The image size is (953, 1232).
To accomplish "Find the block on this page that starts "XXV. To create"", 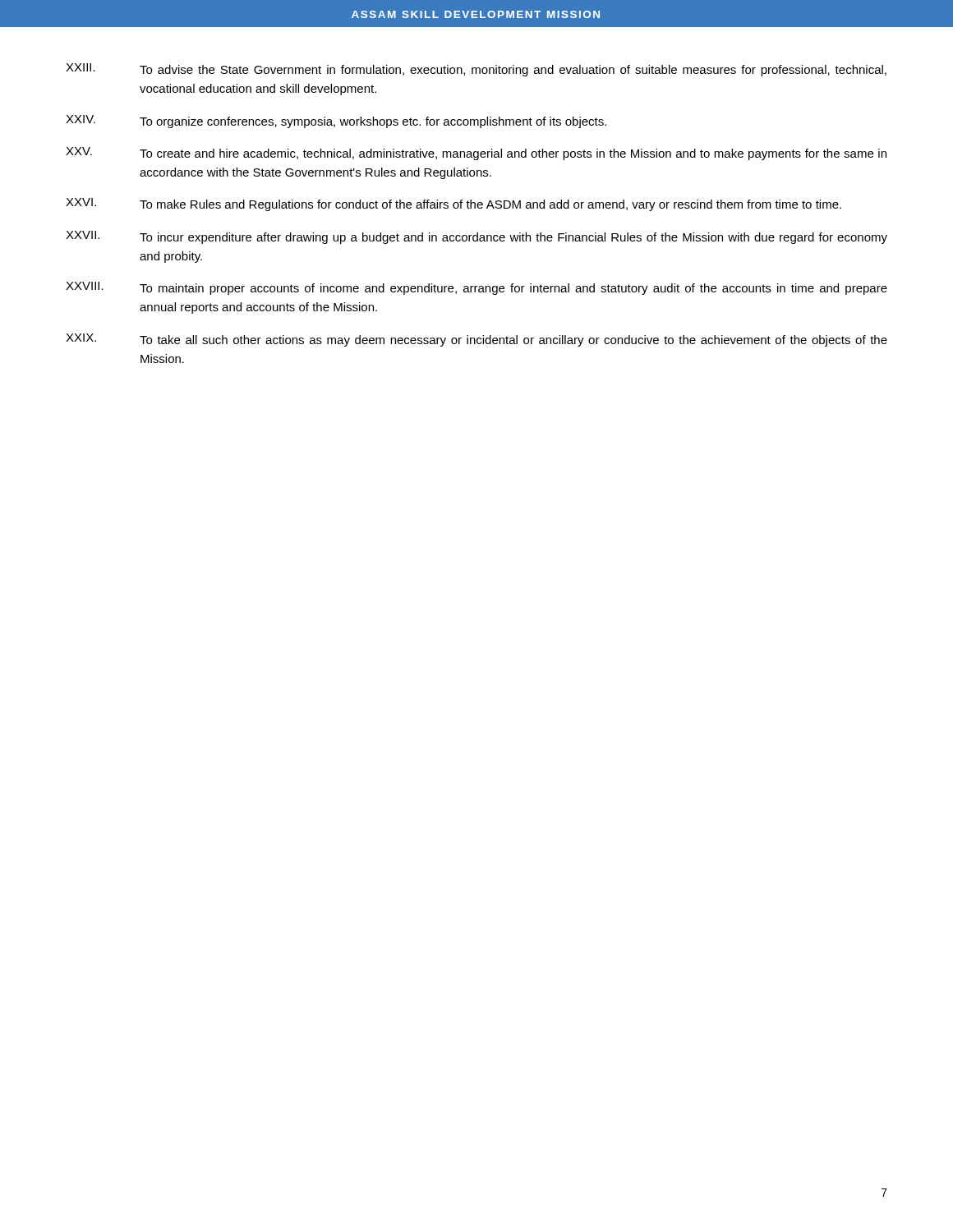I will tap(476, 163).
